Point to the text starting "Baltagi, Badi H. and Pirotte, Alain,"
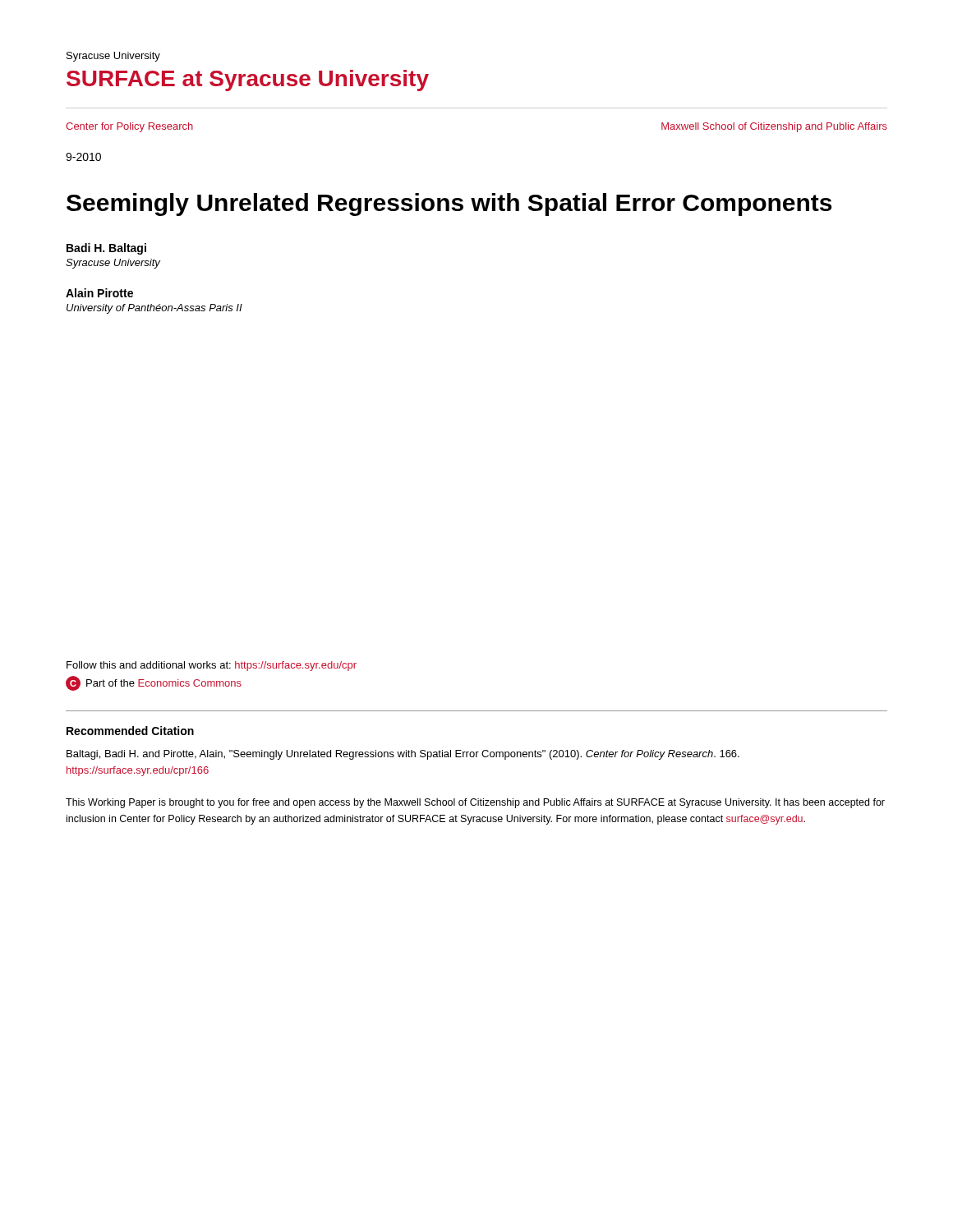This screenshot has width=953, height=1232. point(403,762)
